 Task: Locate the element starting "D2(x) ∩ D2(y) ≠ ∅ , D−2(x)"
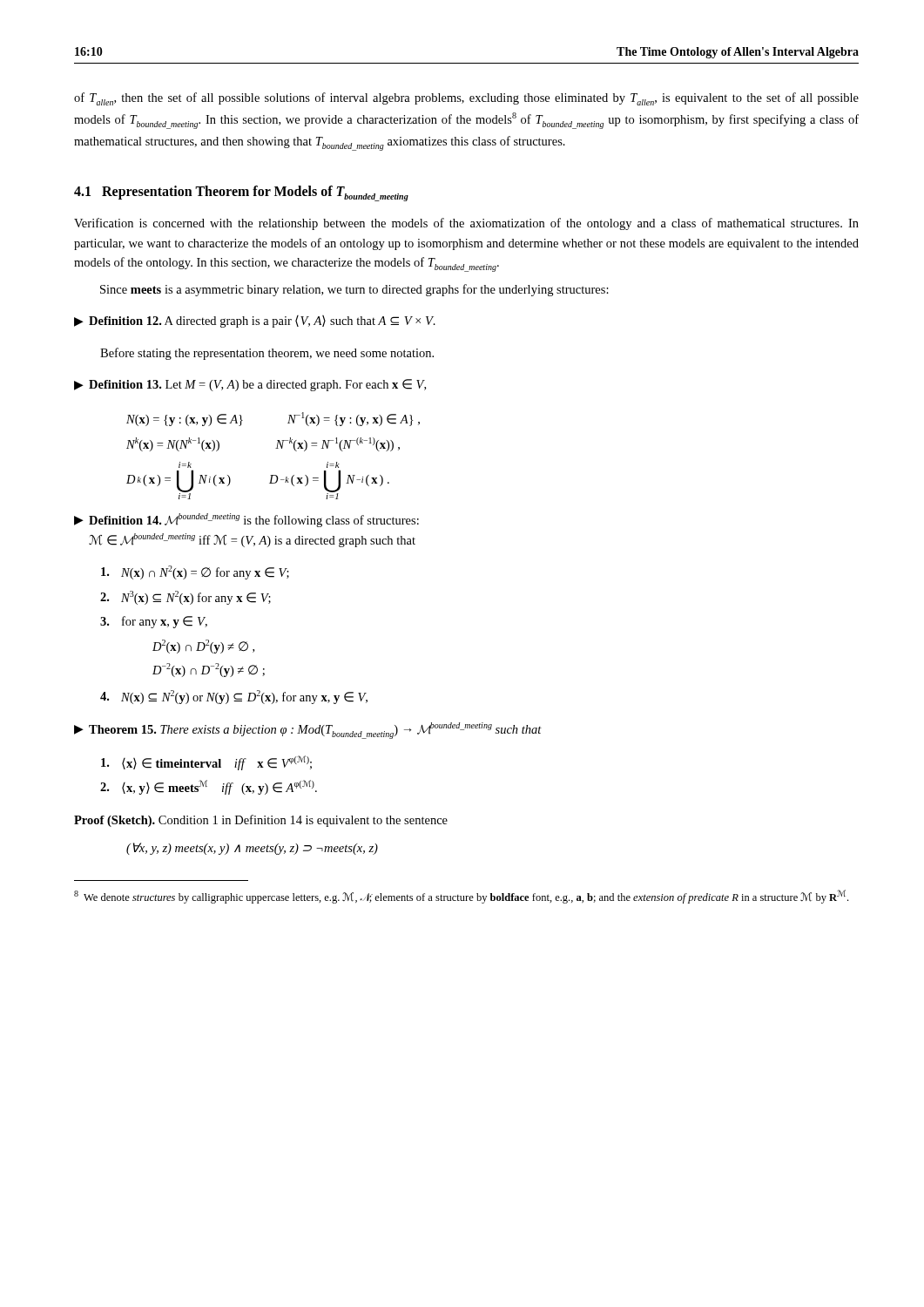coord(203,647)
